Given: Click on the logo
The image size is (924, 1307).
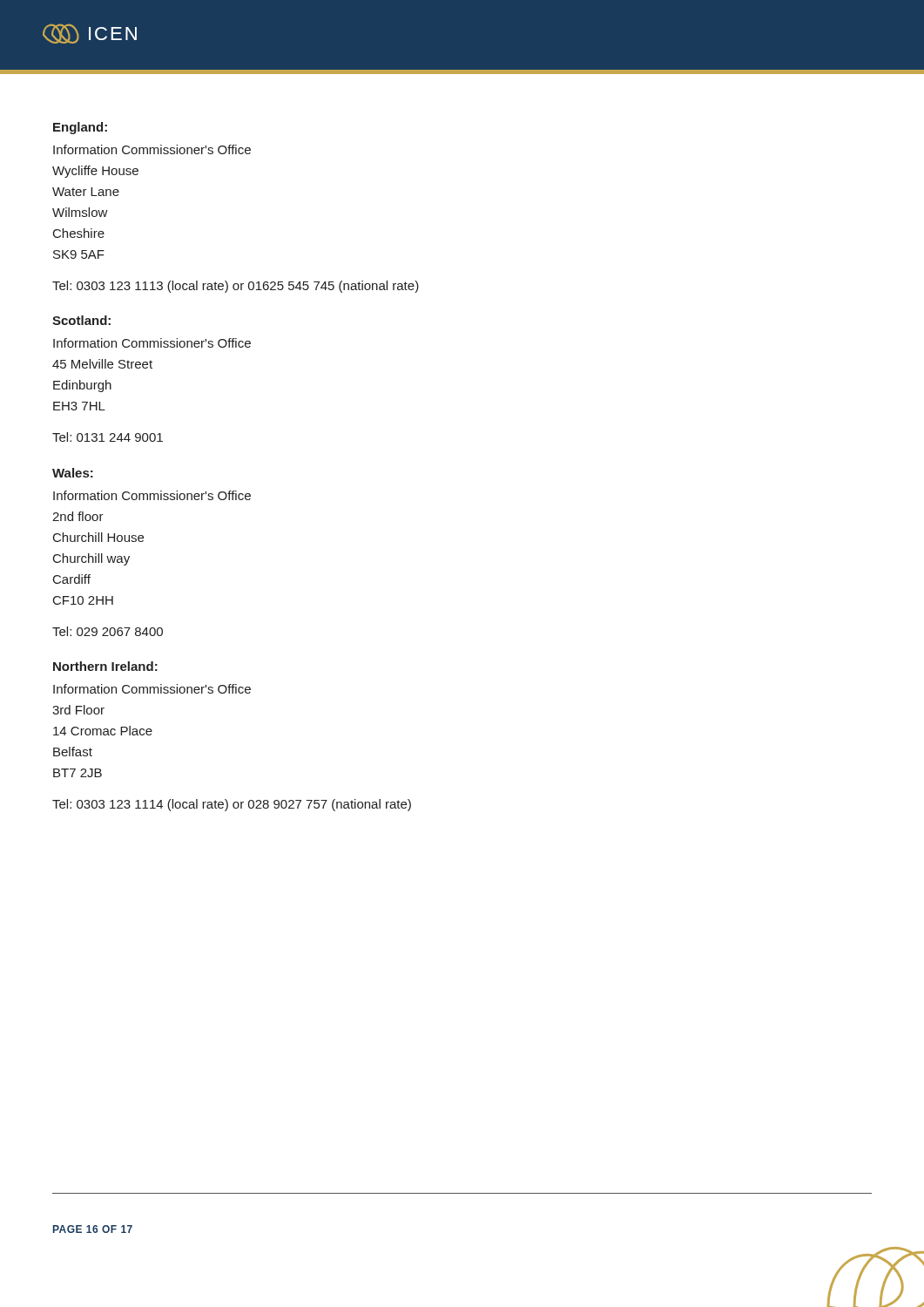Looking at the screenshot, I should 850,1233.
